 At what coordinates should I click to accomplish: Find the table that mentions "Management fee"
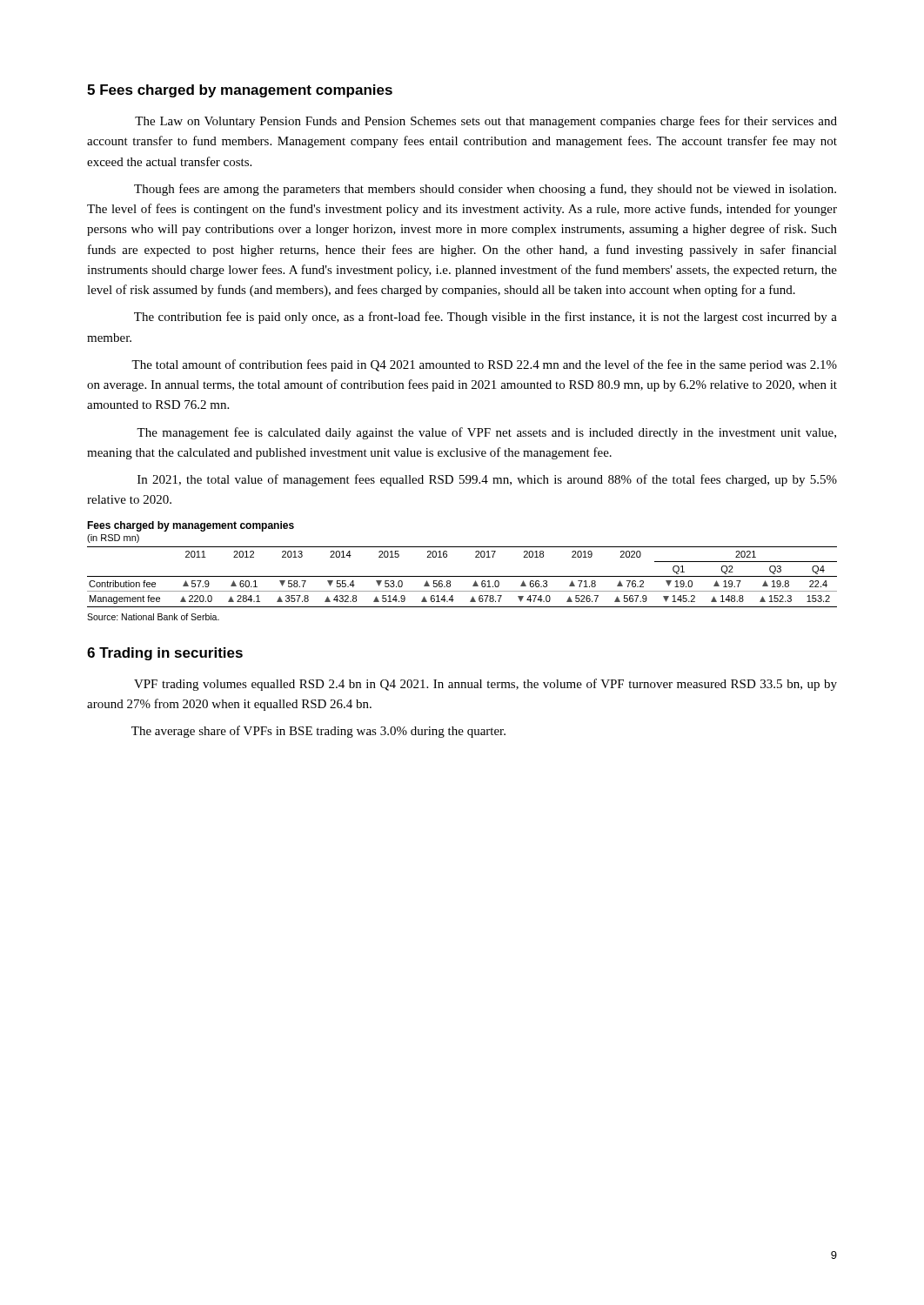[x=462, y=576]
